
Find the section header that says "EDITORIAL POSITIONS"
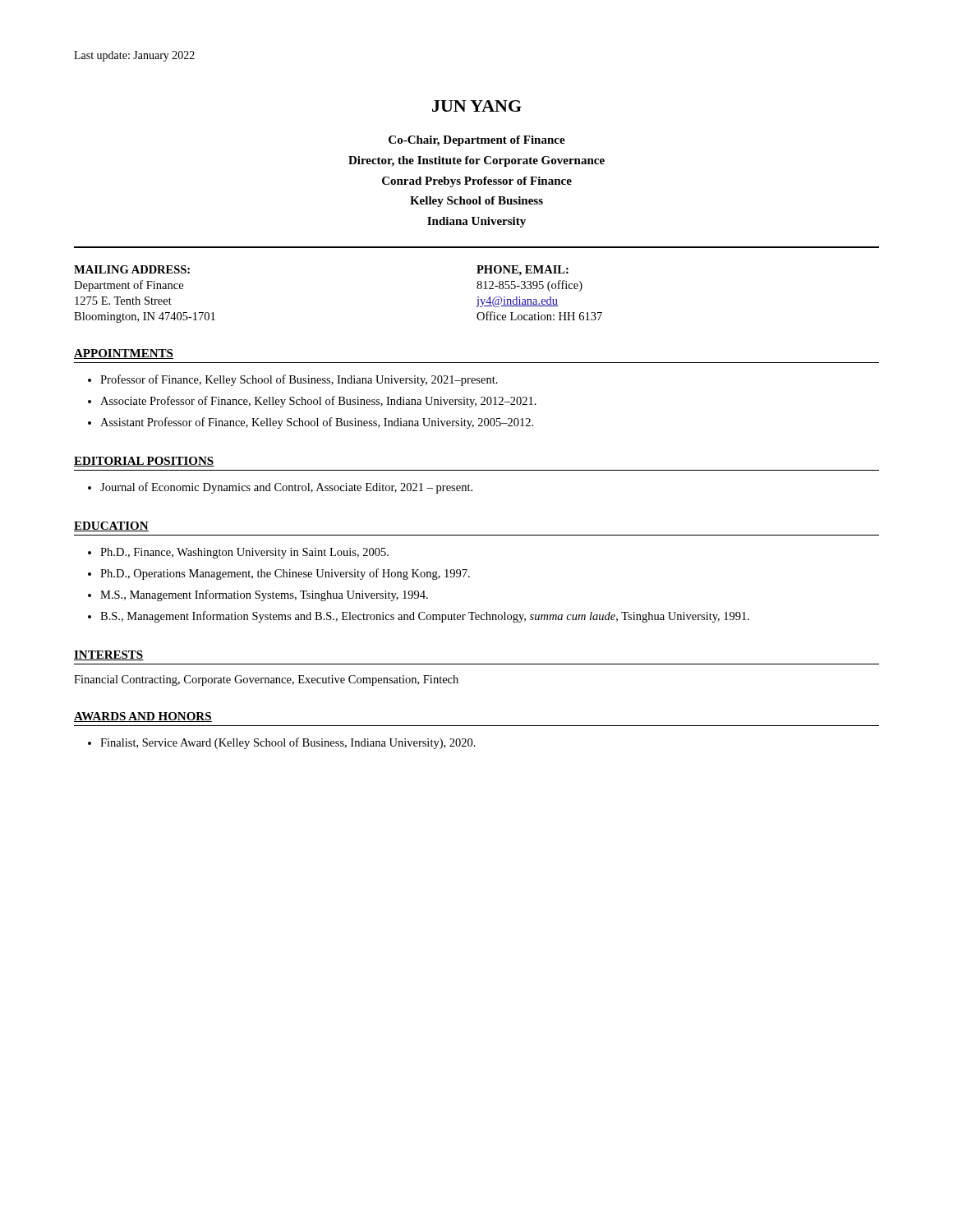click(144, 461)
